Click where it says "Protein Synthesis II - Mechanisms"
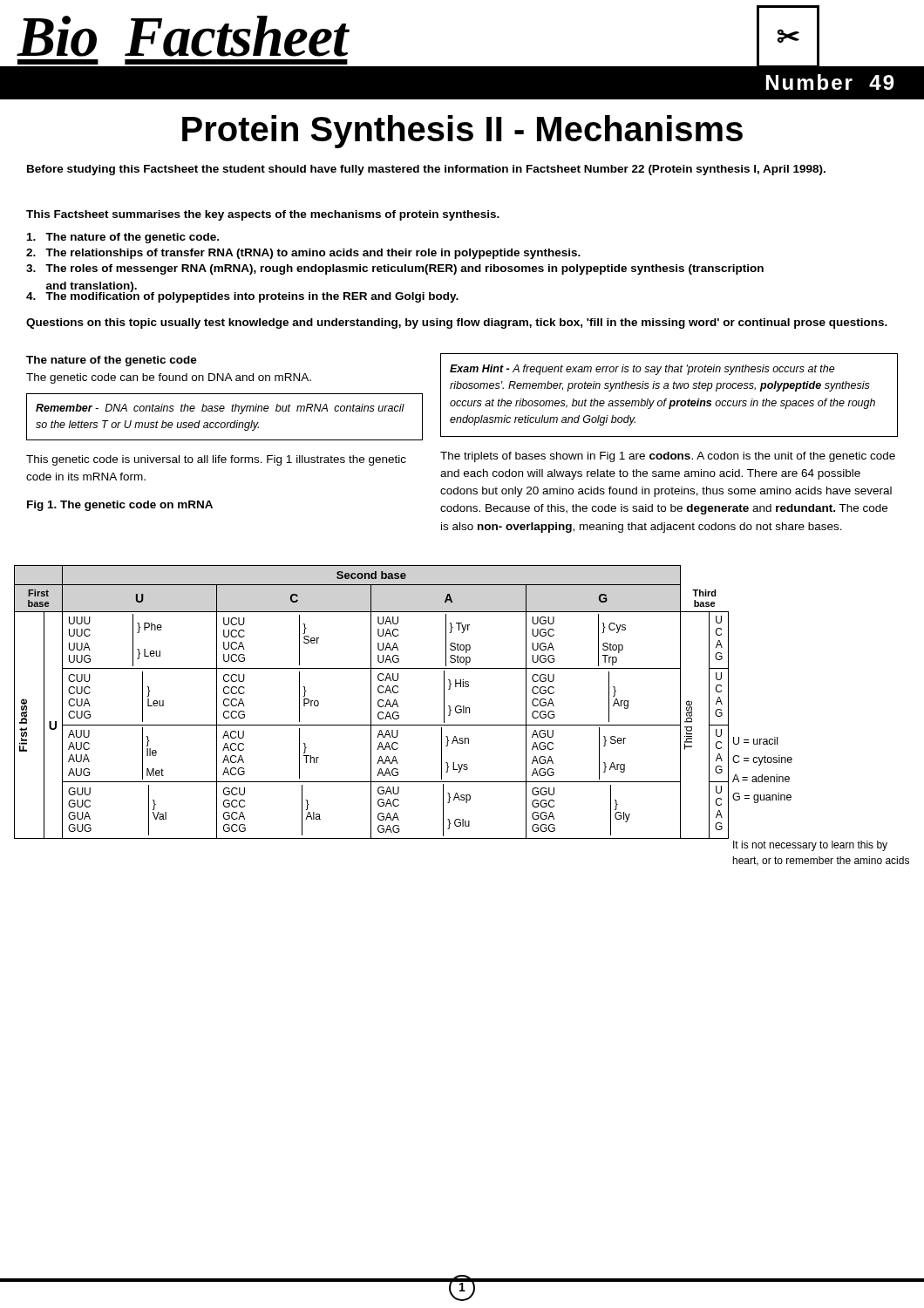924x1308 pixels. click(462, 129)
